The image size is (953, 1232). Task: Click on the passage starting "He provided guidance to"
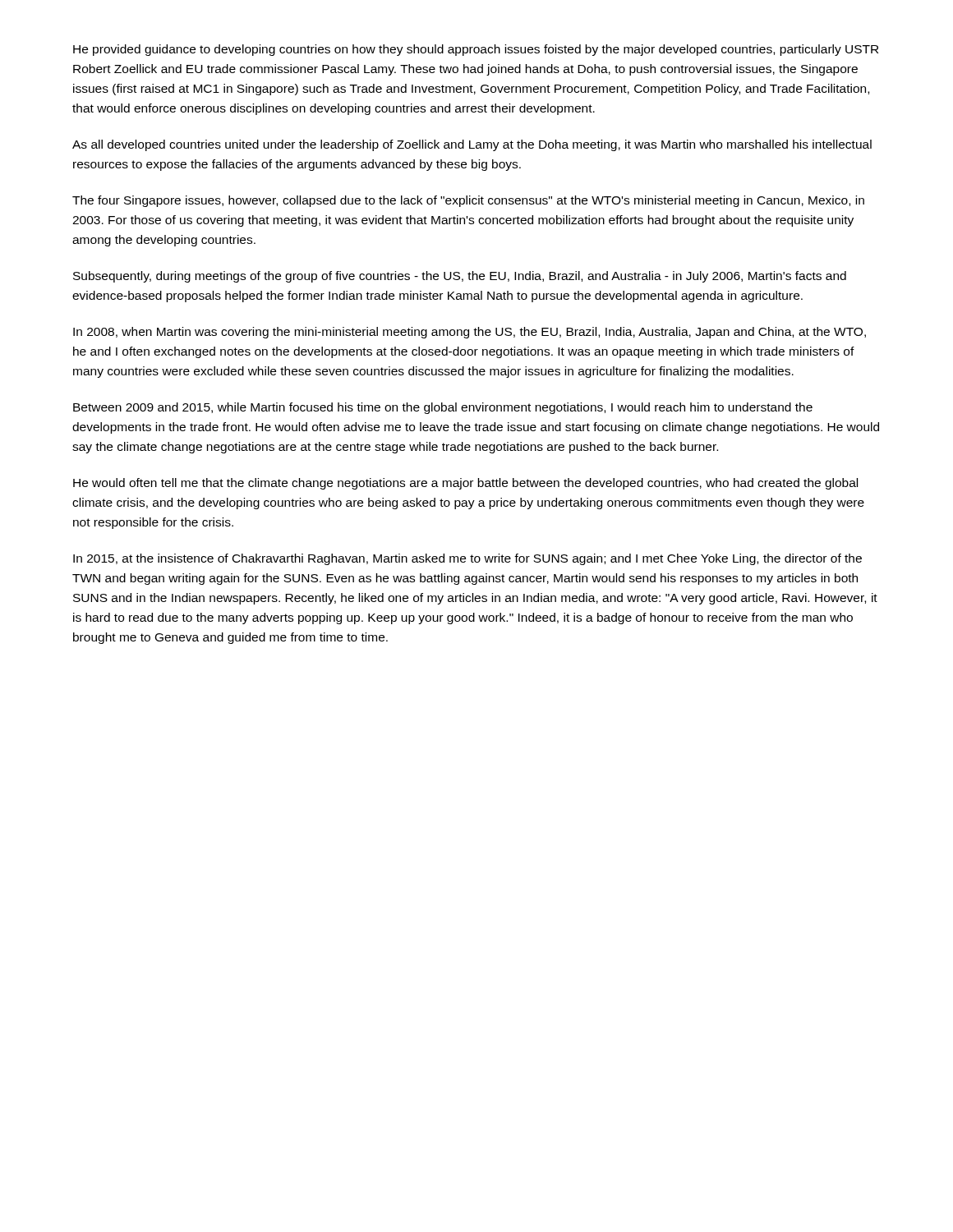click(x=476, y=78)
